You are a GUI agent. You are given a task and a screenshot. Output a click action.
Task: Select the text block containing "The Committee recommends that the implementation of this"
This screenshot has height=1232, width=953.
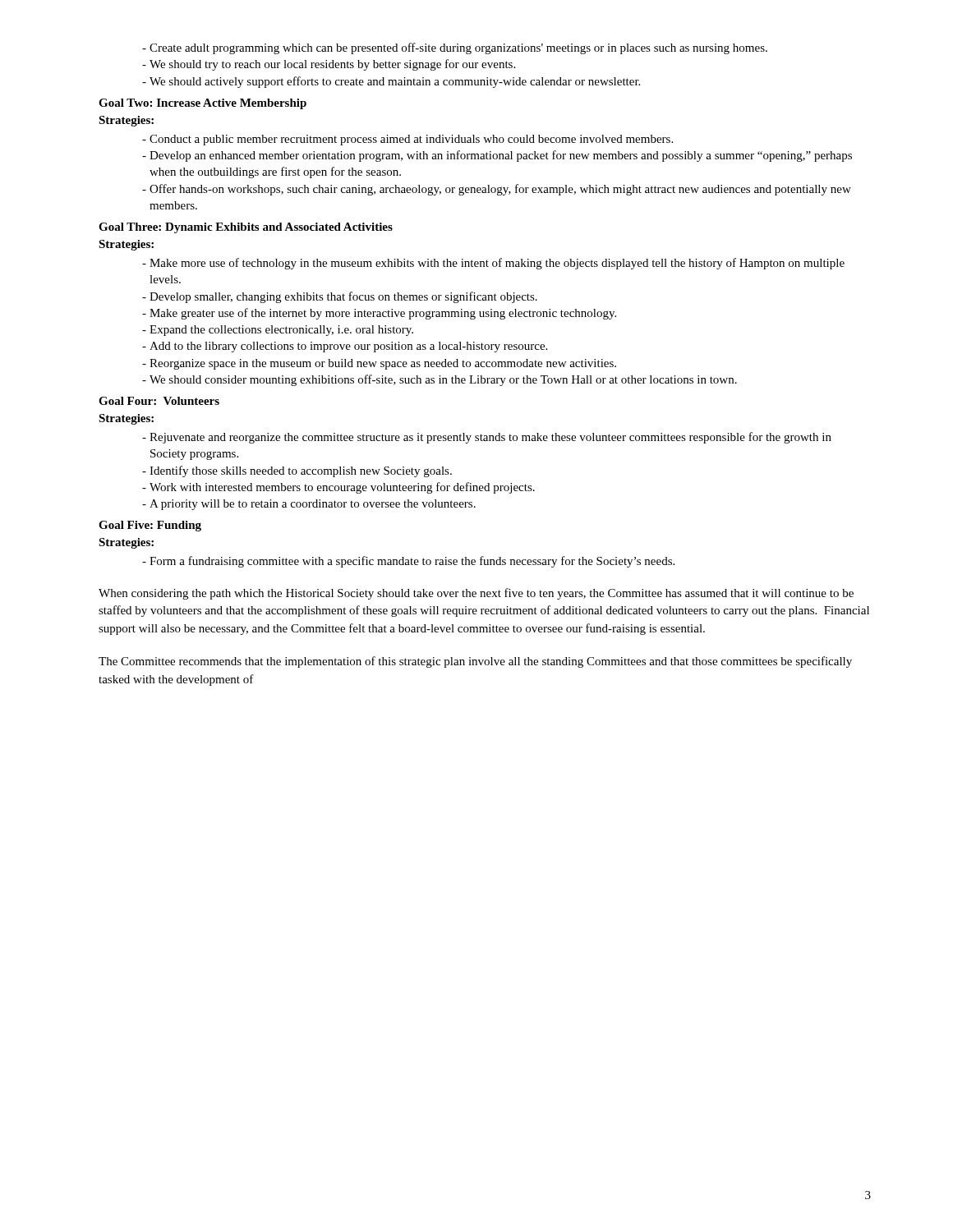(475, 670)
